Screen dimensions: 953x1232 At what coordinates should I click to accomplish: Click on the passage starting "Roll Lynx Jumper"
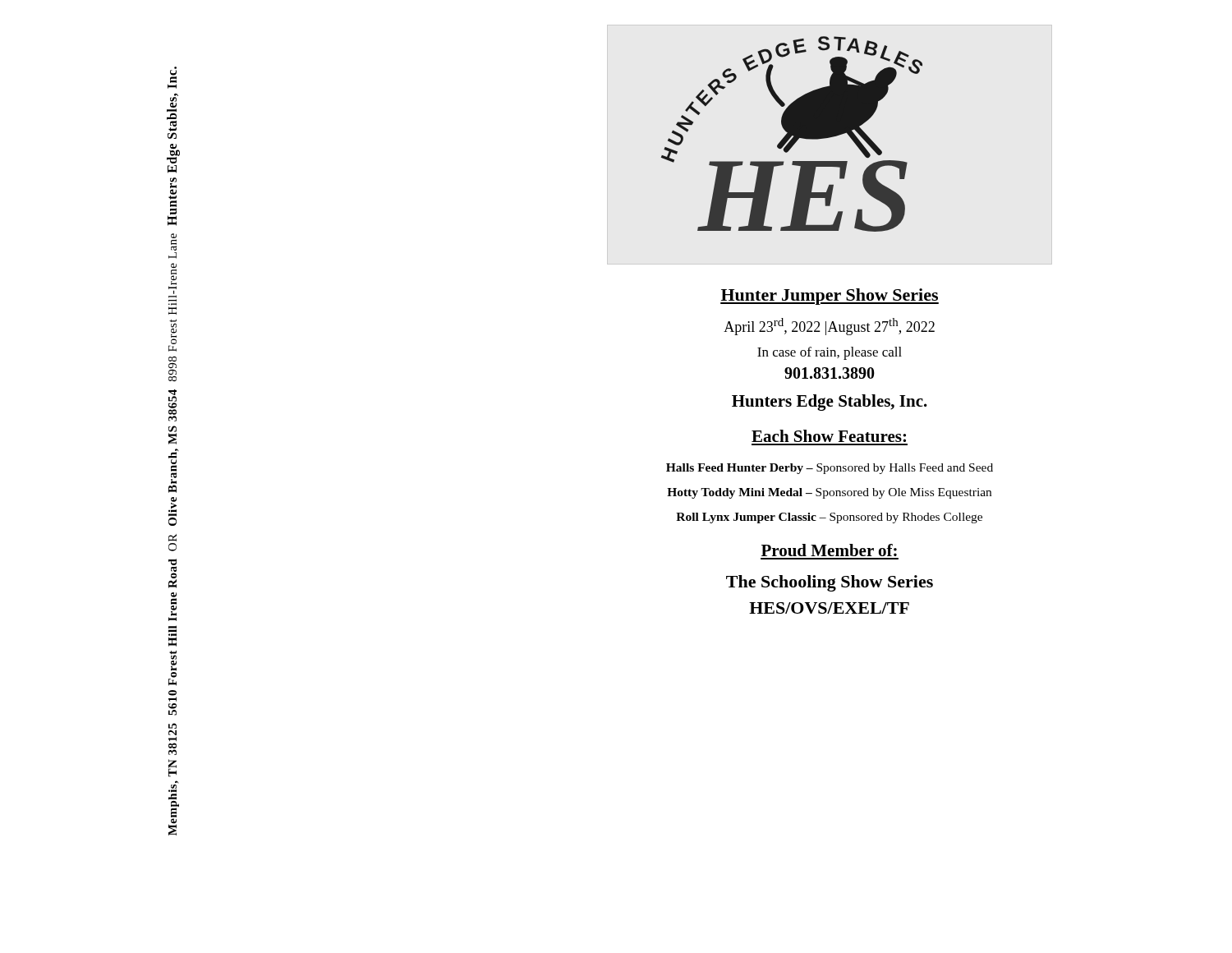pos(830,516)
